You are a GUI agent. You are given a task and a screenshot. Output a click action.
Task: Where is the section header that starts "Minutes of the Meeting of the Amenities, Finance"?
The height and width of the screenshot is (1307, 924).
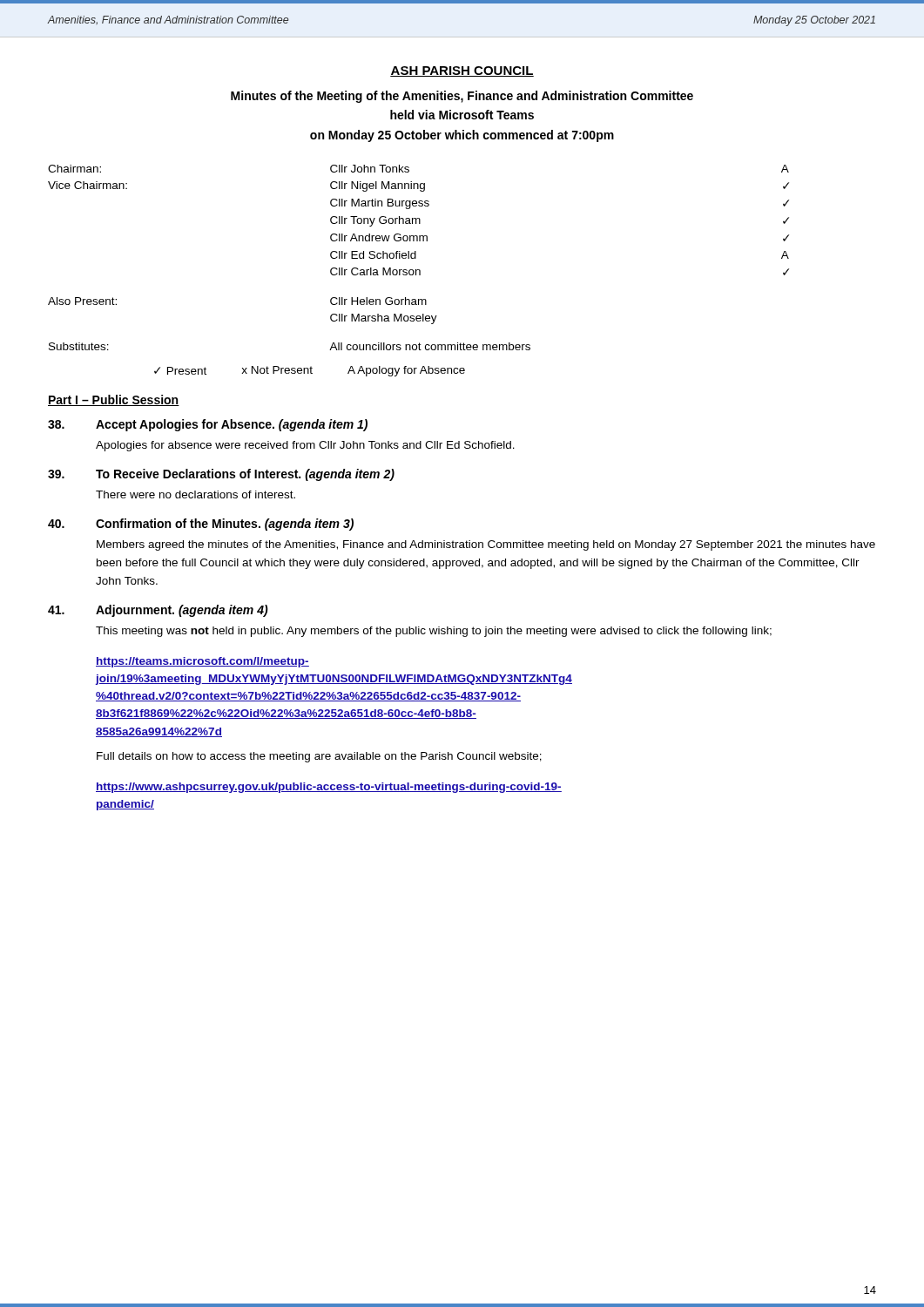[x=462, y=115]
